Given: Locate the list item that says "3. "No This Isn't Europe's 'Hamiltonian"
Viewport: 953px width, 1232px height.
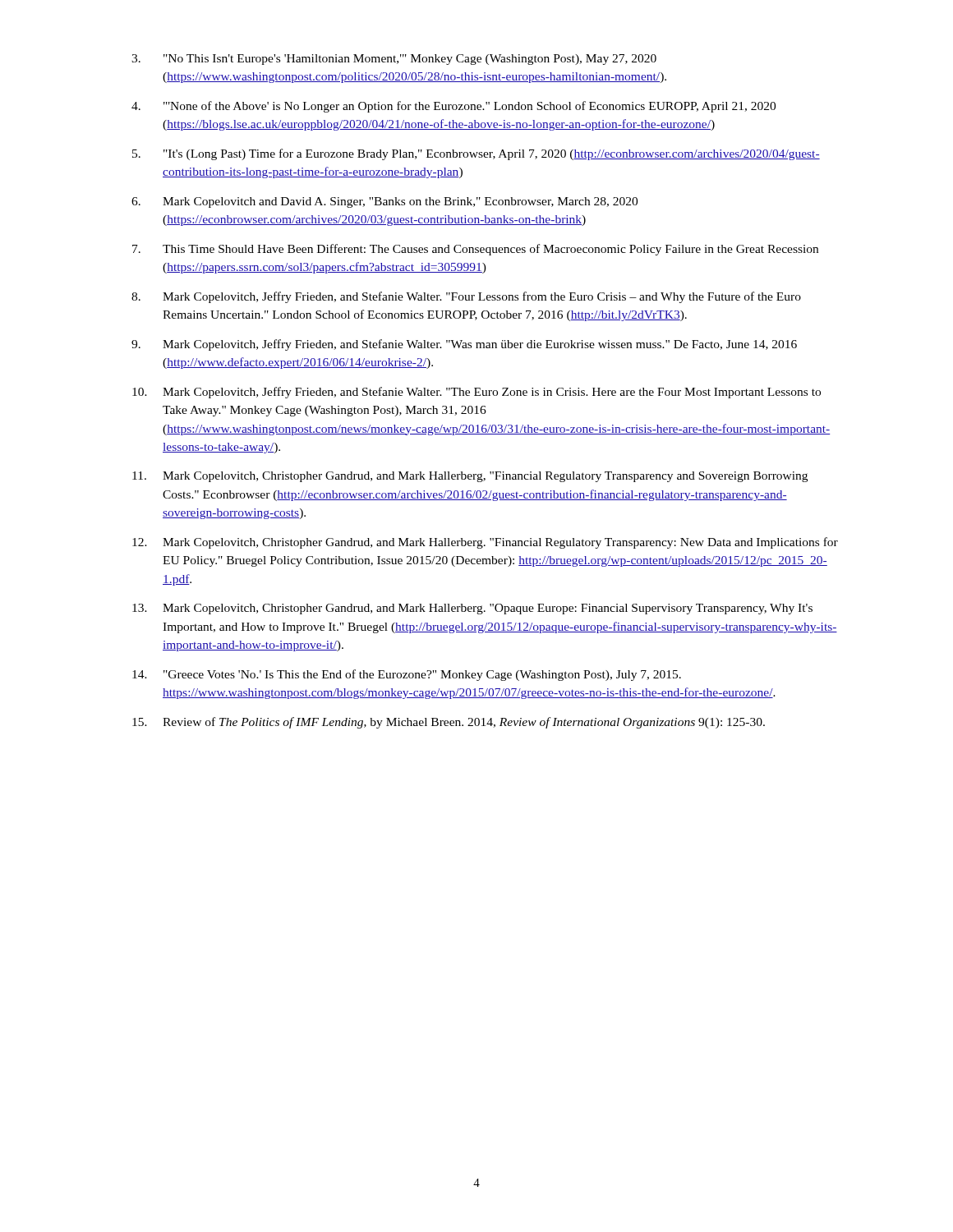Looking at the screenshot, I should coord(485,68).
